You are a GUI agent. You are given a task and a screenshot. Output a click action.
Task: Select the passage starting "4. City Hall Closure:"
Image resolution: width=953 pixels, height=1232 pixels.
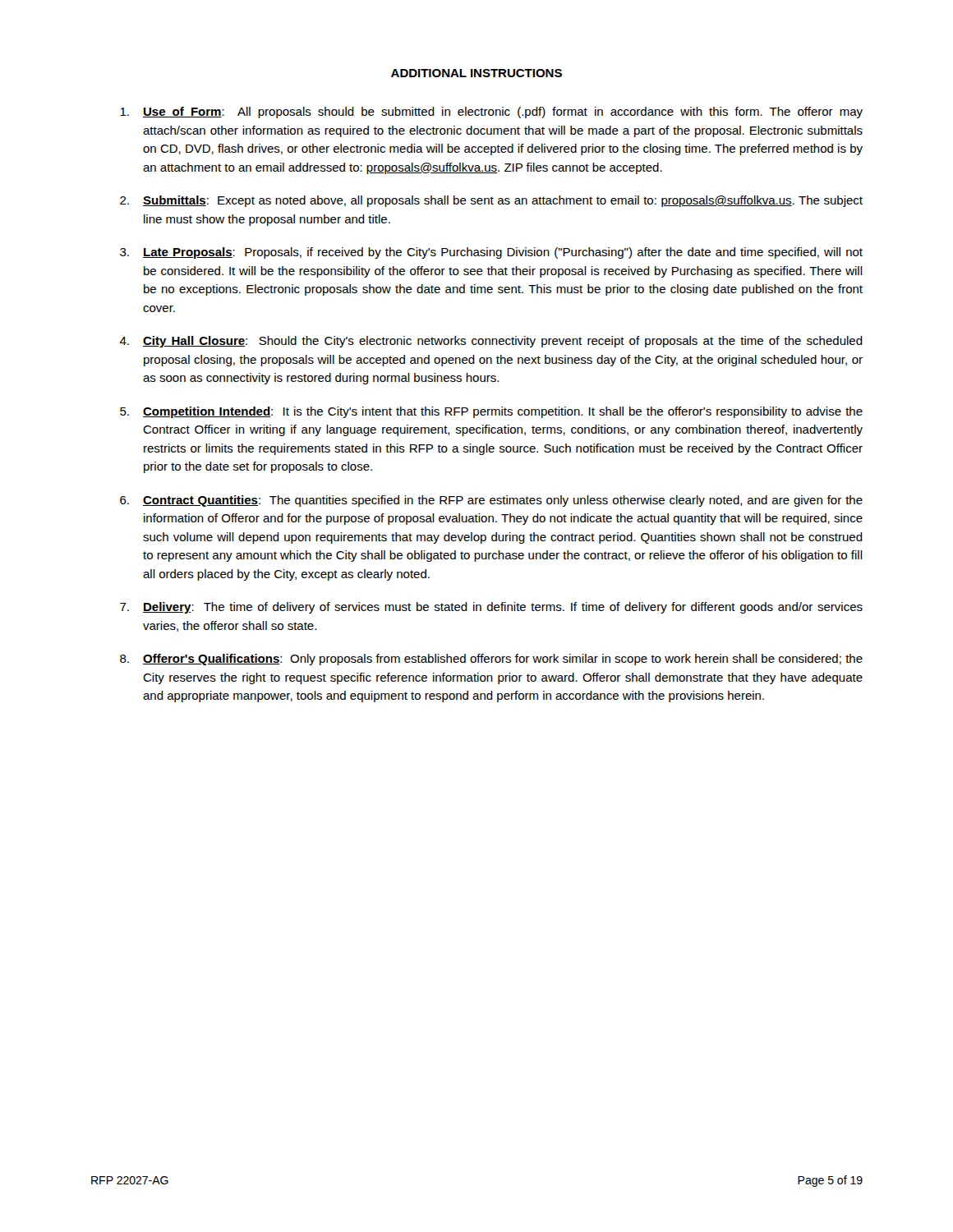pyautogui.click(x=476, y=359)
